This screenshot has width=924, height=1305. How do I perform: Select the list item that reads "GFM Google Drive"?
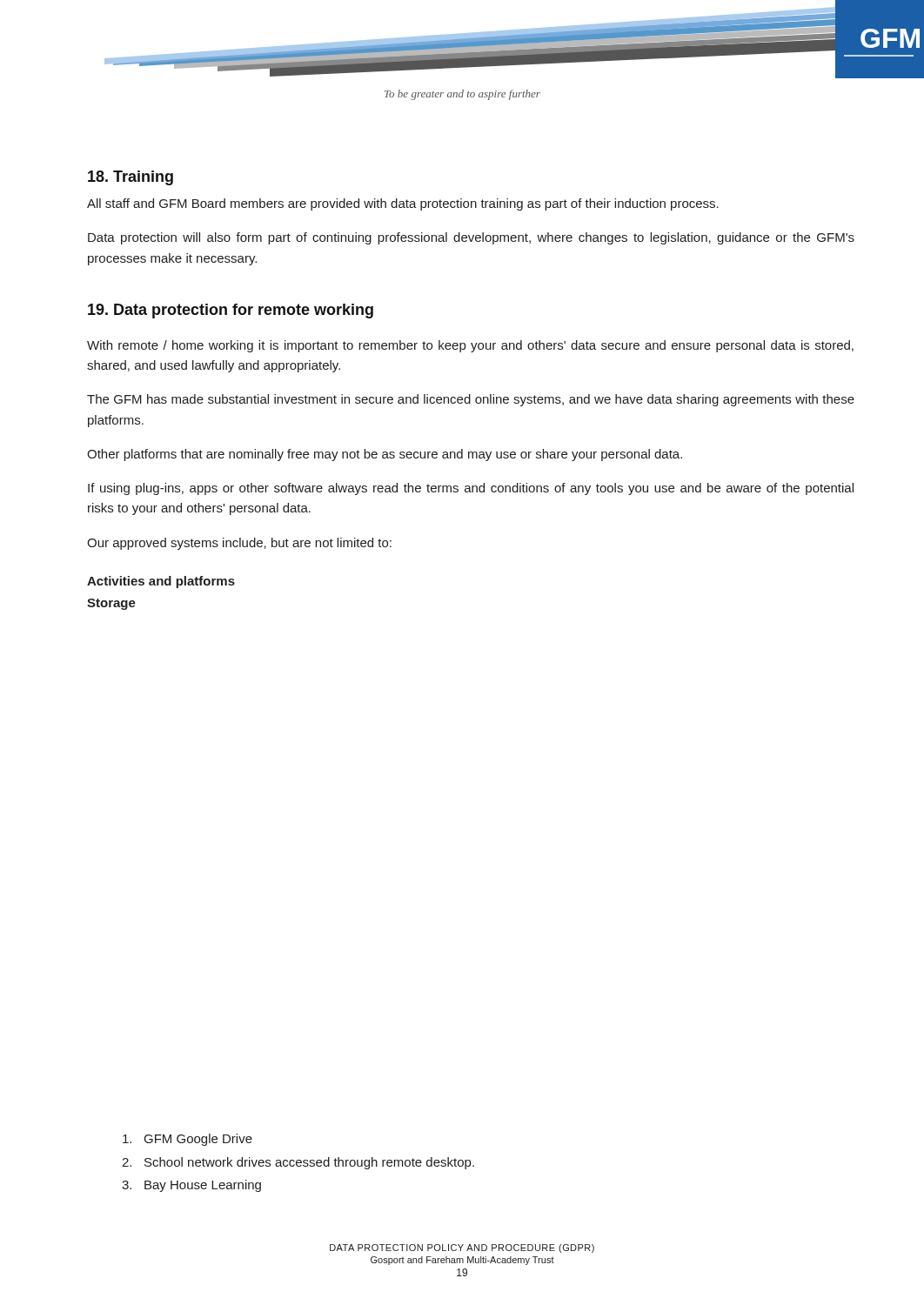tap(187, 1138)
